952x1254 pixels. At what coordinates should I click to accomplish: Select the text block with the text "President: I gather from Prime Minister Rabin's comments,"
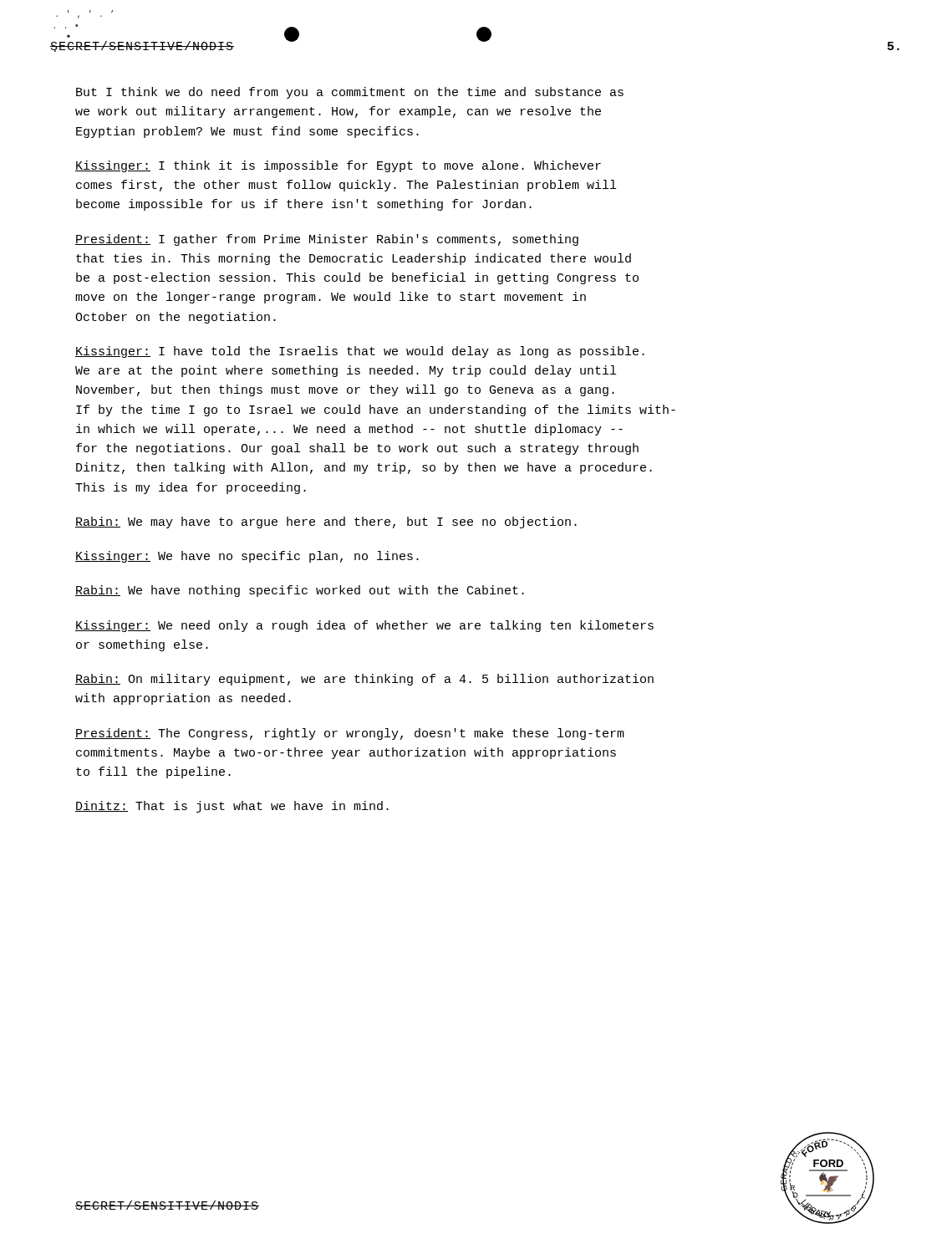[357, 279]
